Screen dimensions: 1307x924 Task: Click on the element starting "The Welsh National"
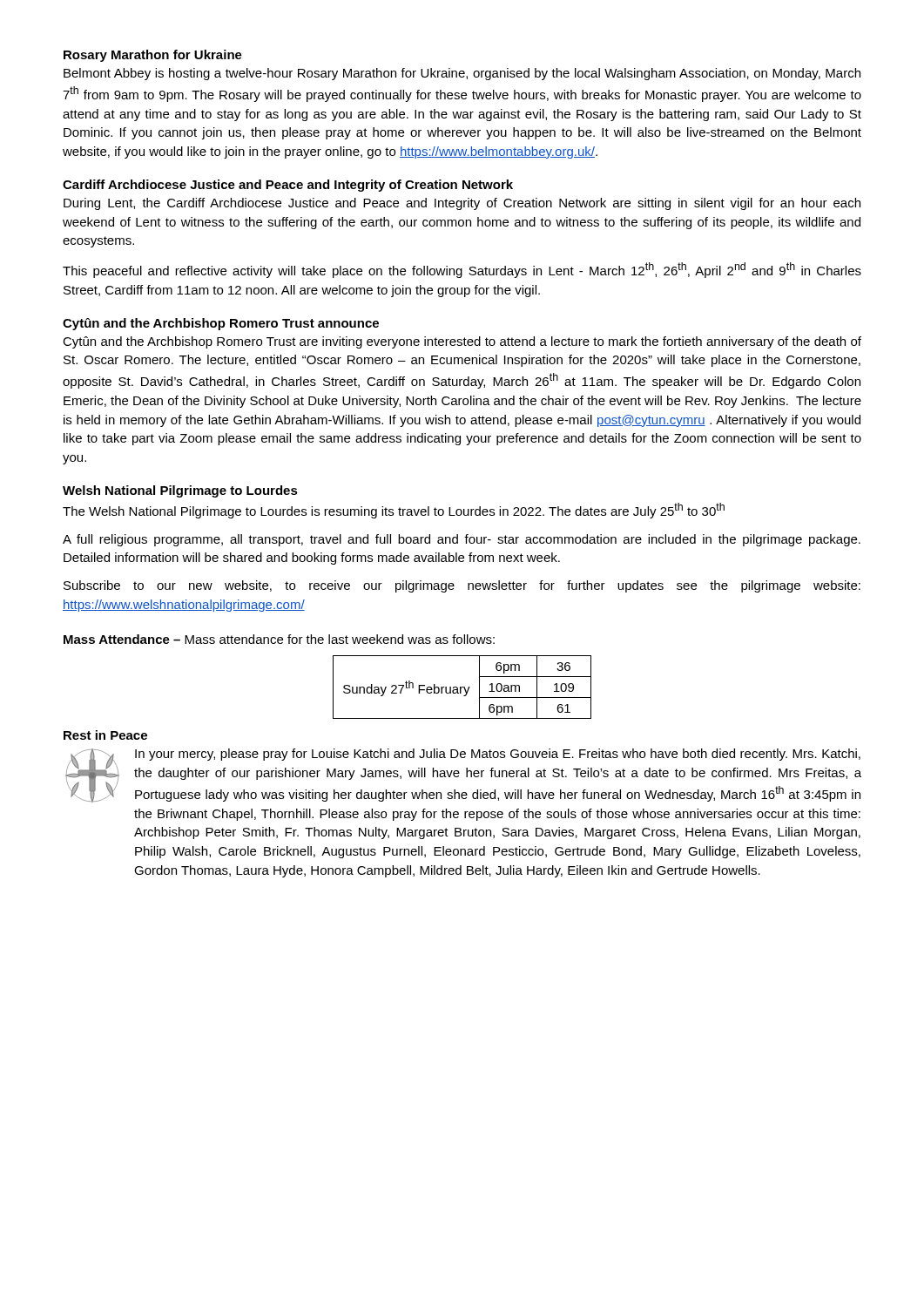[394, 510]
